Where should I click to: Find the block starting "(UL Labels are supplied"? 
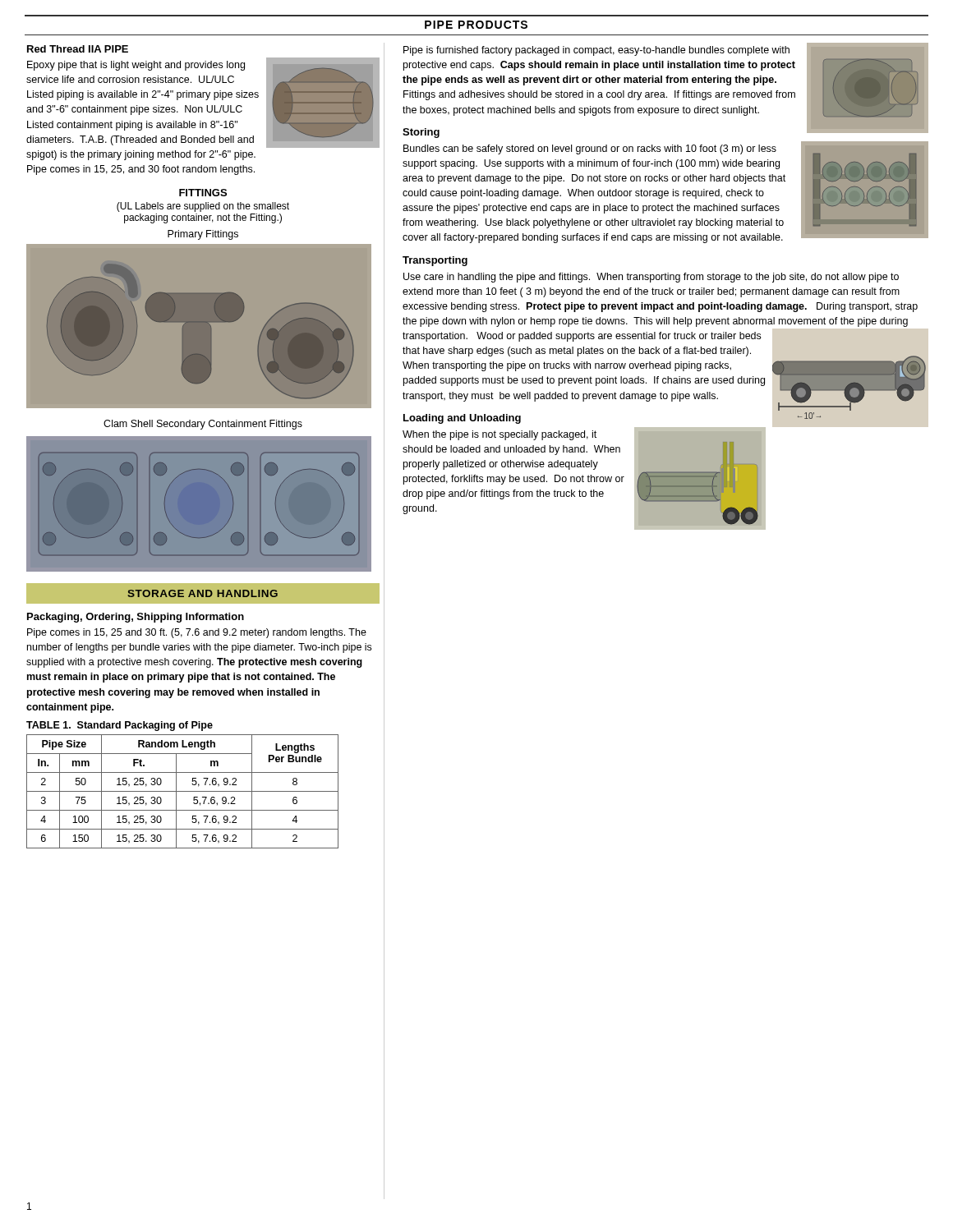[203, 212]
